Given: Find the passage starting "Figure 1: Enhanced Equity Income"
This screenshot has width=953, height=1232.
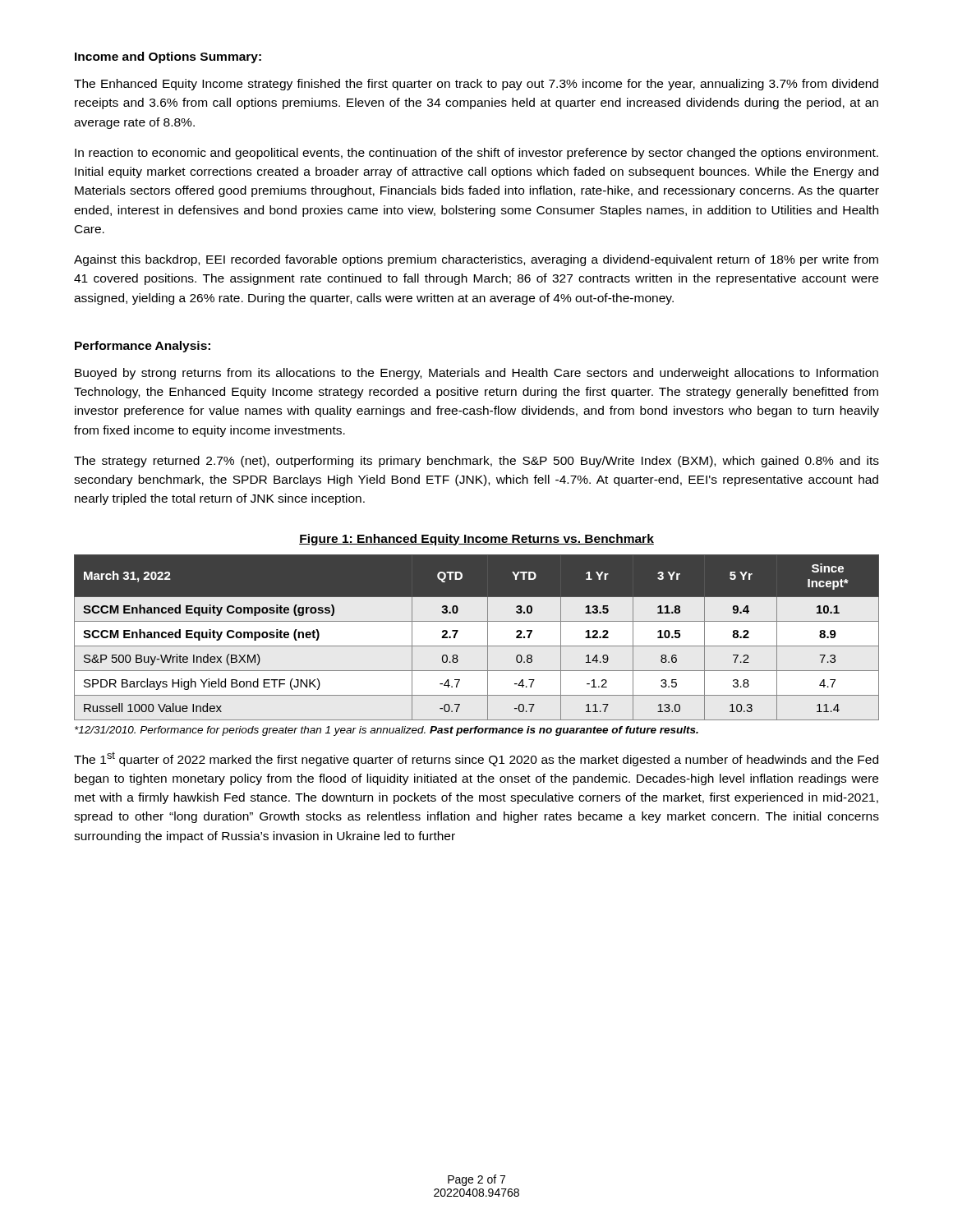Looking at the screenshot, I should (476, 538).
